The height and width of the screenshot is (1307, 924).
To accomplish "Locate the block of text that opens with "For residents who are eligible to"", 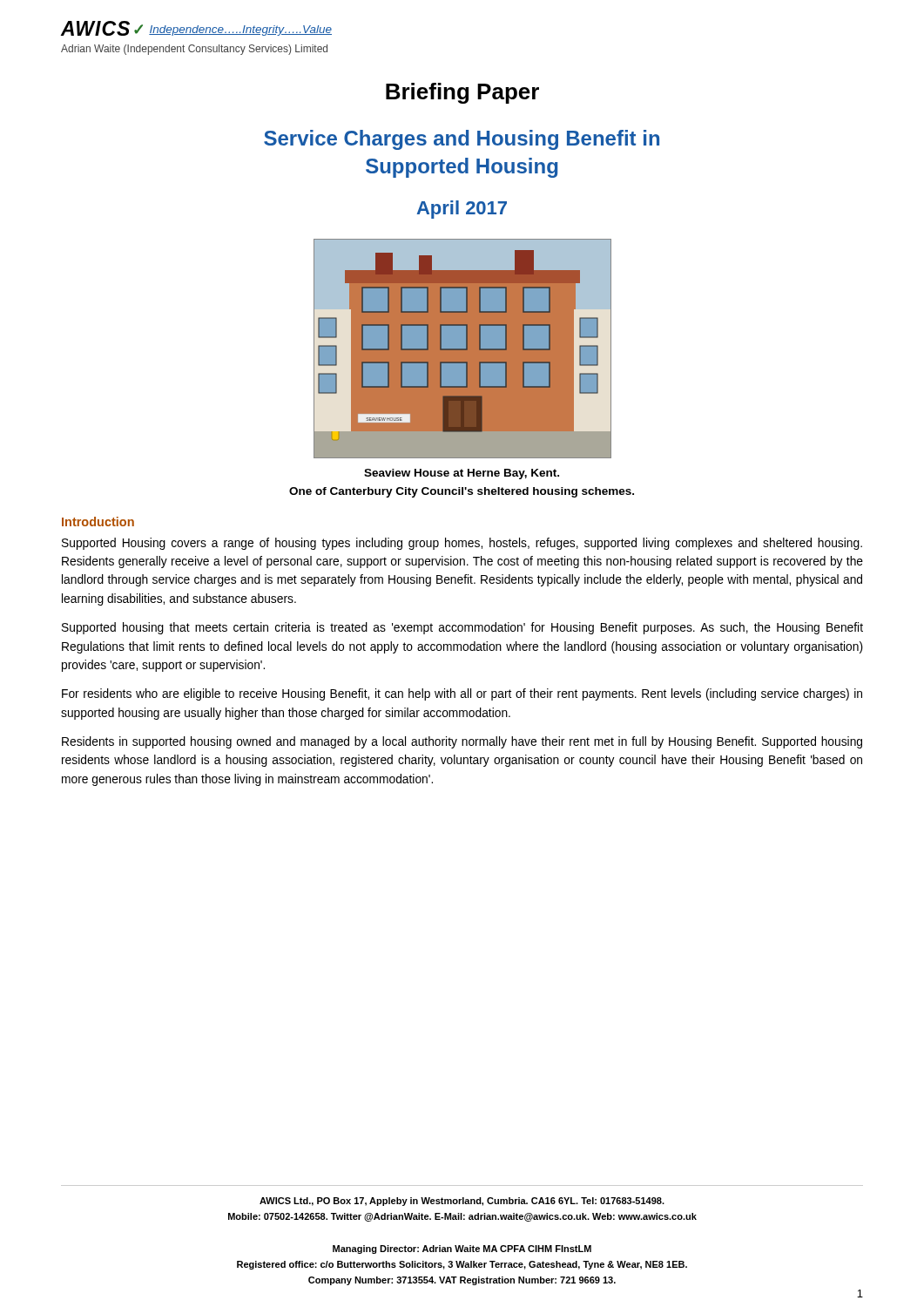I will click(462, 704).
